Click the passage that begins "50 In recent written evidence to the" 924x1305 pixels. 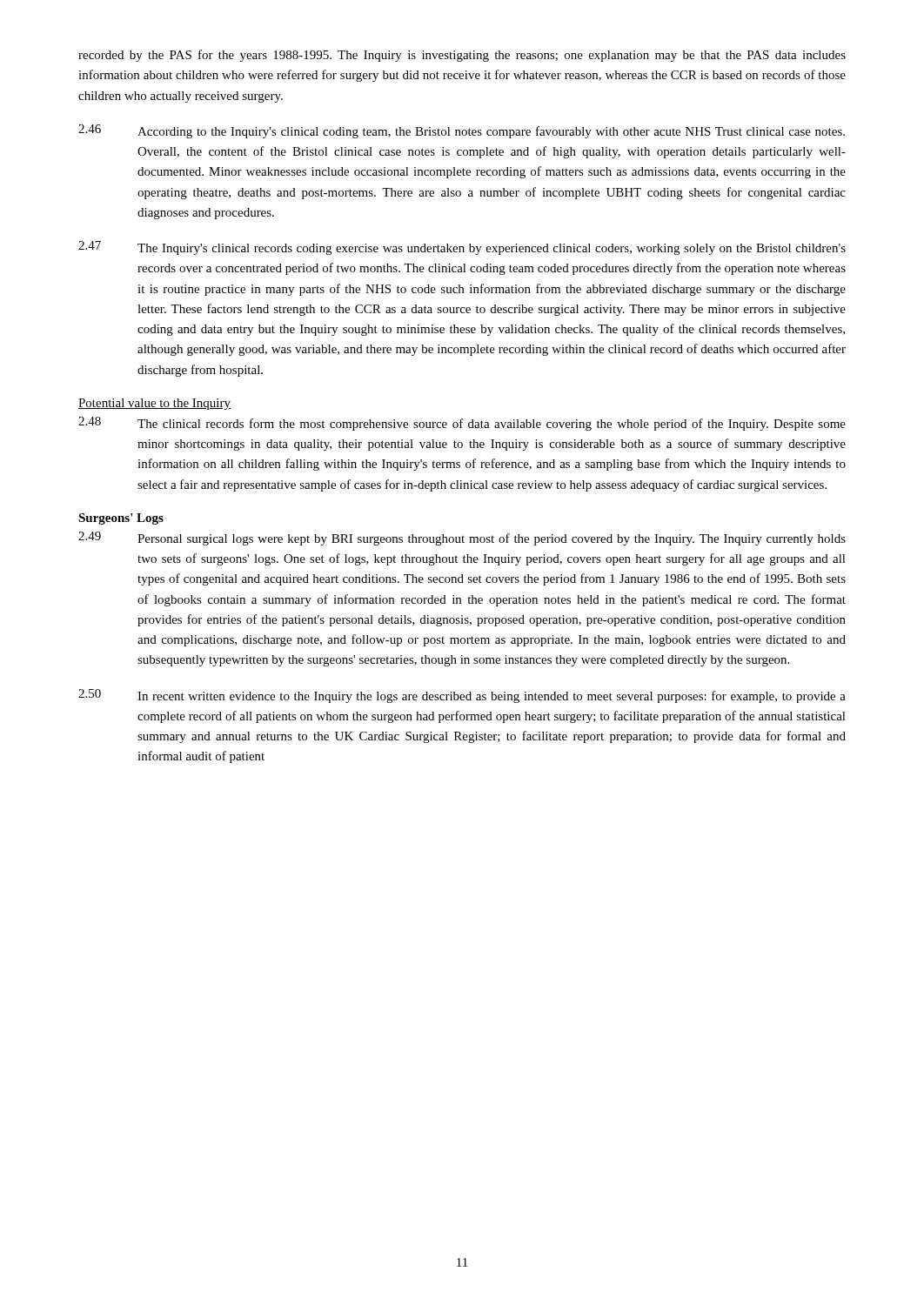pos(462,726)
